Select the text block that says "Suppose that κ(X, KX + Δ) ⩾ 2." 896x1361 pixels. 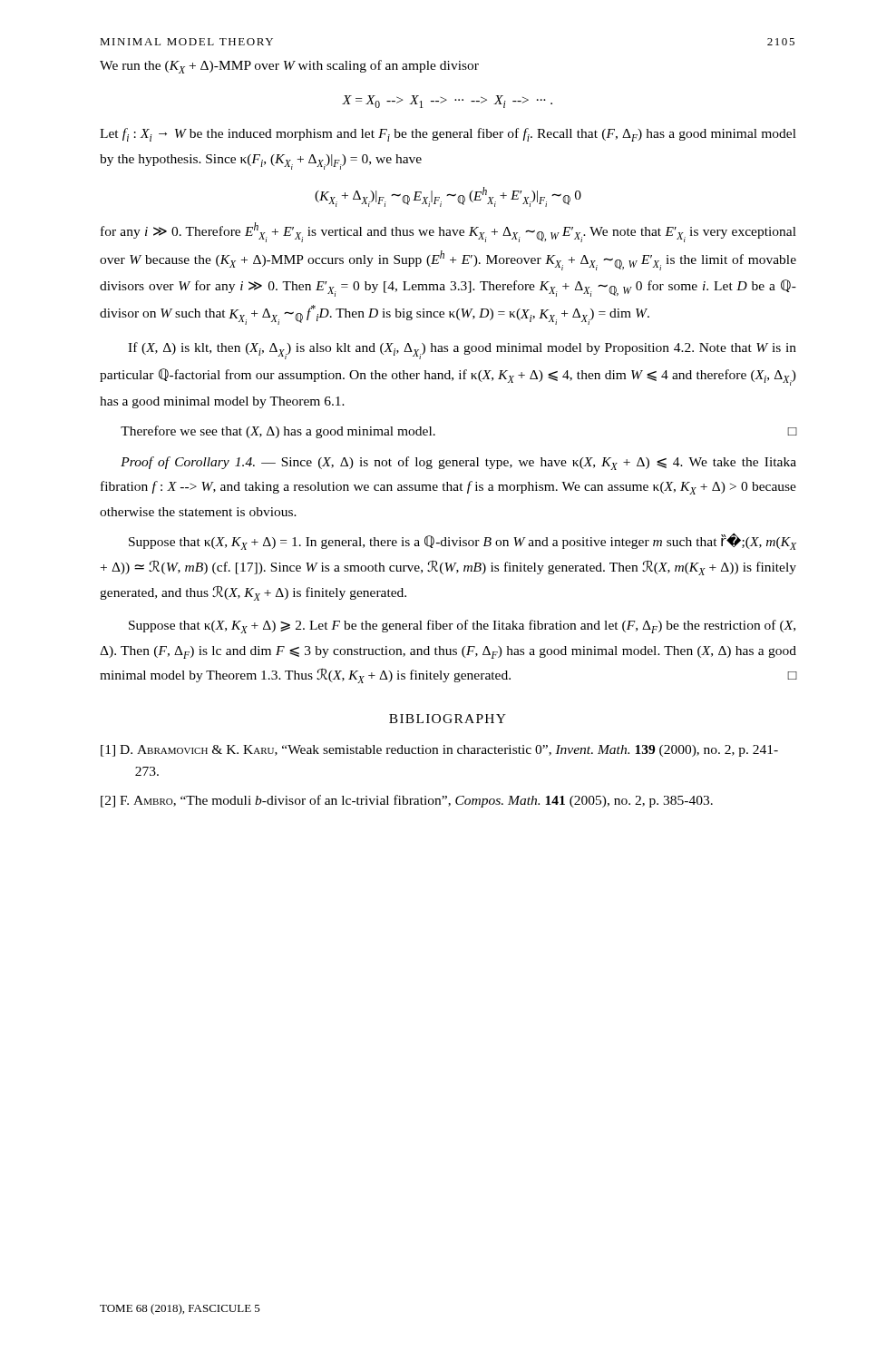click(x=448, y=652)
